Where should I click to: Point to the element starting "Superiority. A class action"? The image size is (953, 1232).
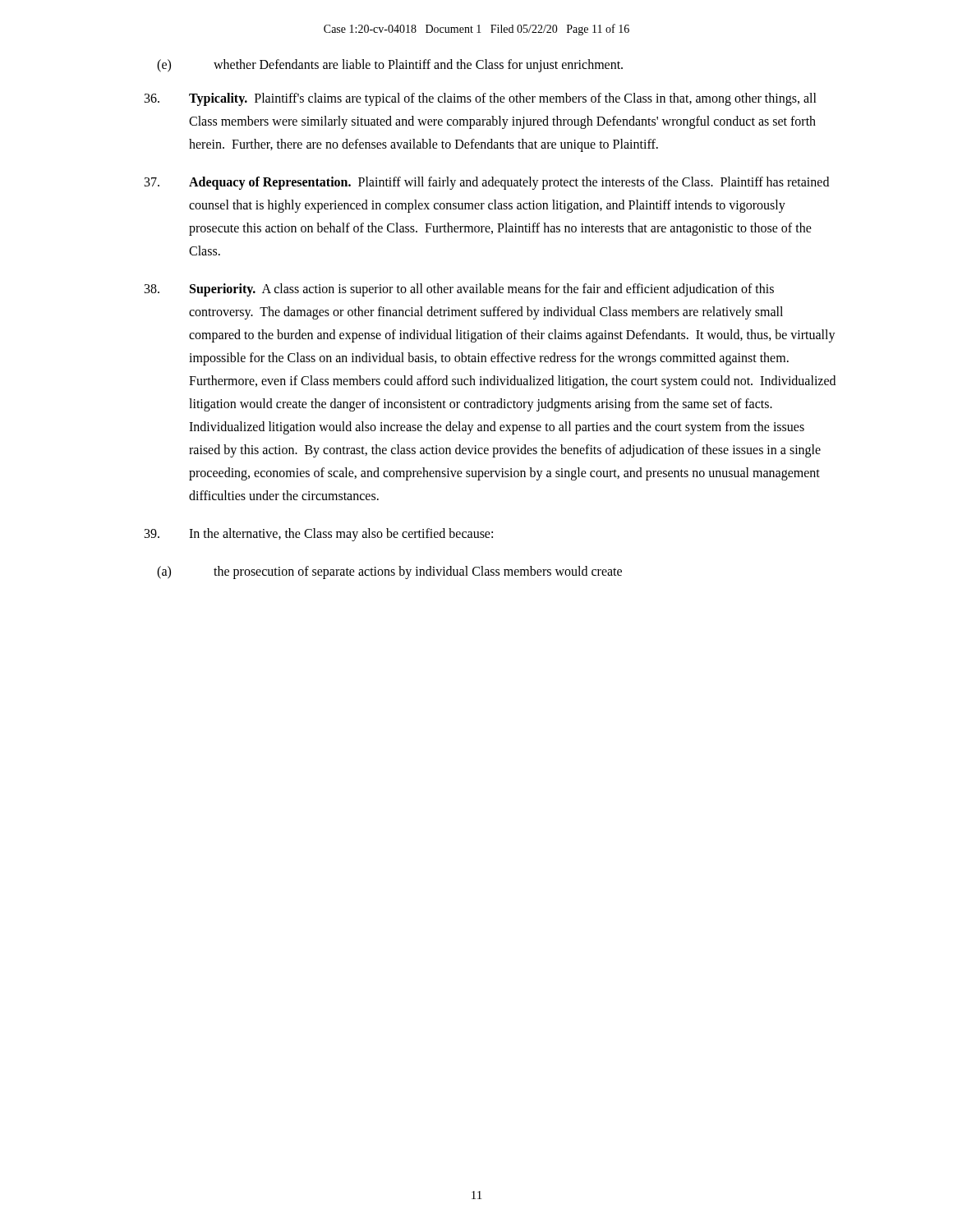point(476,393)
